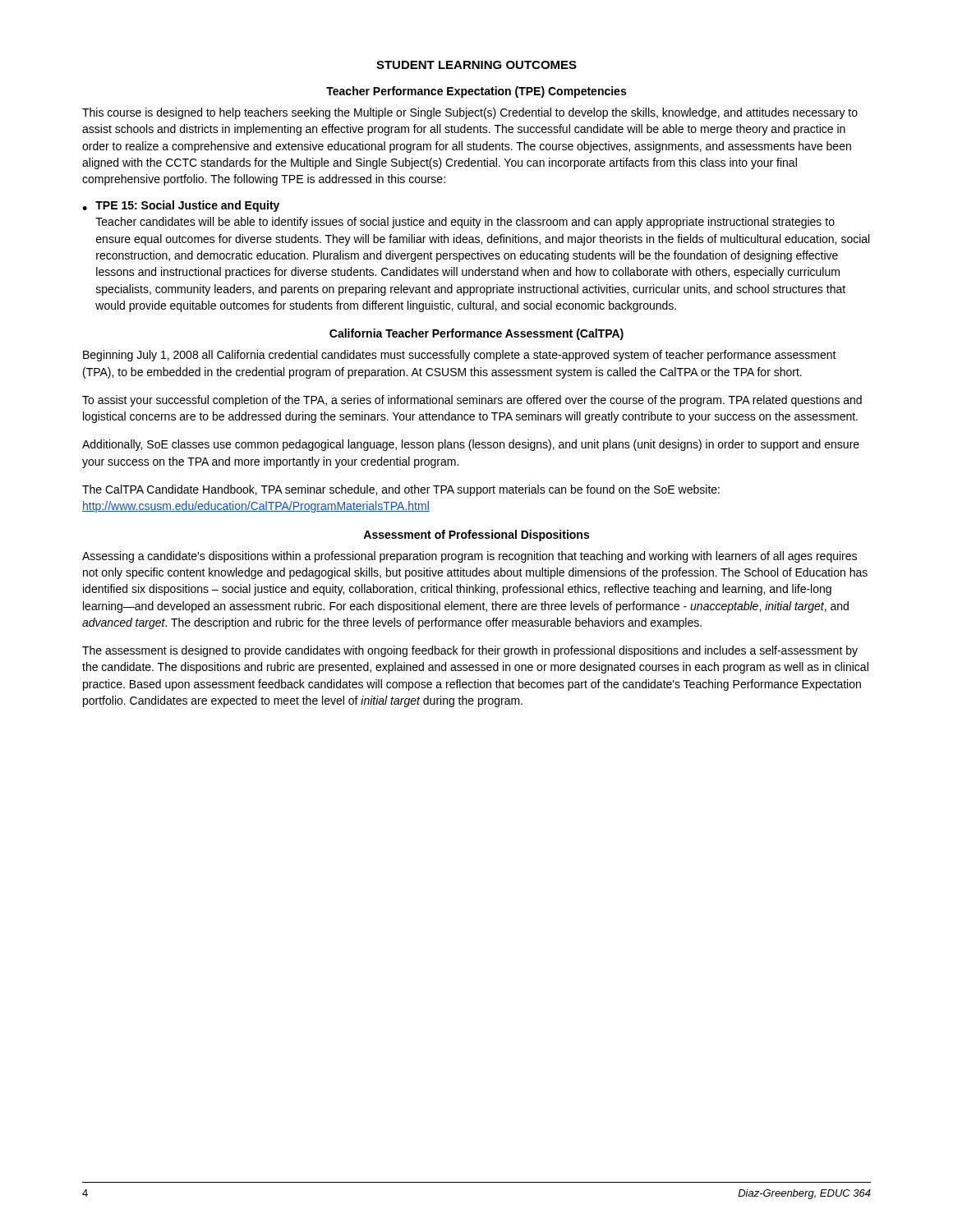Find the block on this page that starts "Beginning July 1, 2008 all California credential candidates"

click(459, 363)
